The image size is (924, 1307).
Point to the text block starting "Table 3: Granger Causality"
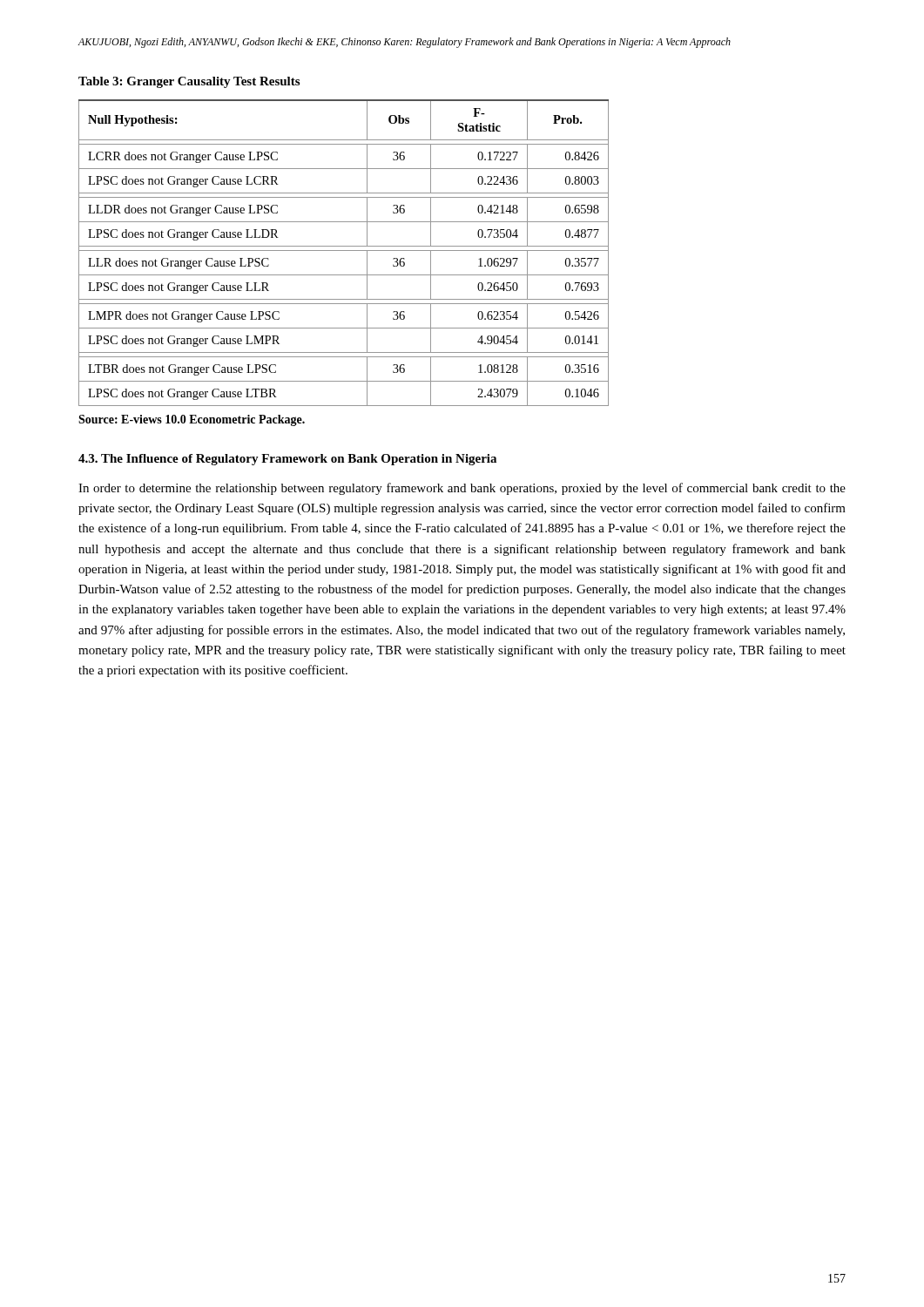click(189, 81)
